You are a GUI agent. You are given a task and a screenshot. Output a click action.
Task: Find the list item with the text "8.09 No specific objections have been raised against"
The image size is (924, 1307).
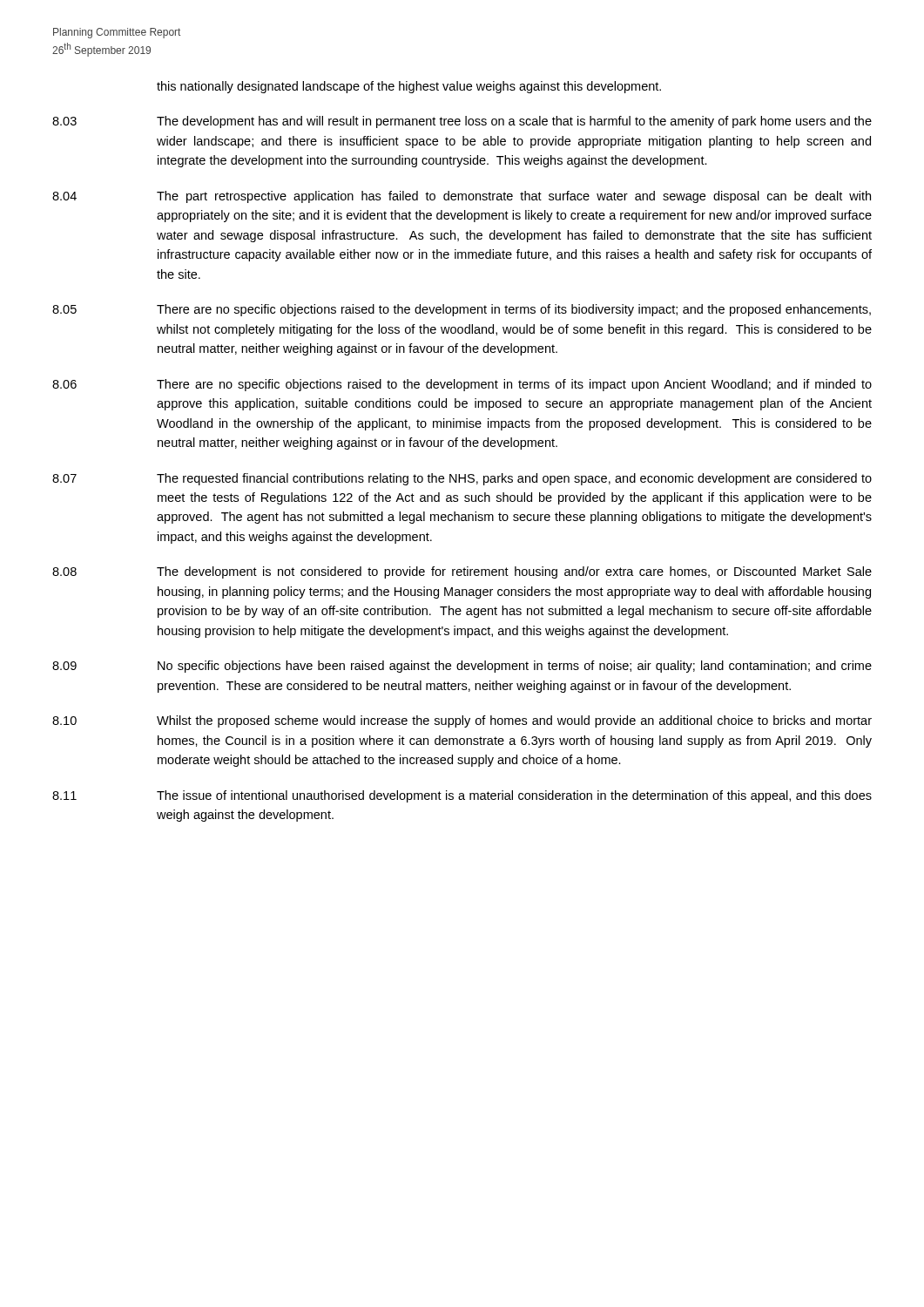[462, 676]
